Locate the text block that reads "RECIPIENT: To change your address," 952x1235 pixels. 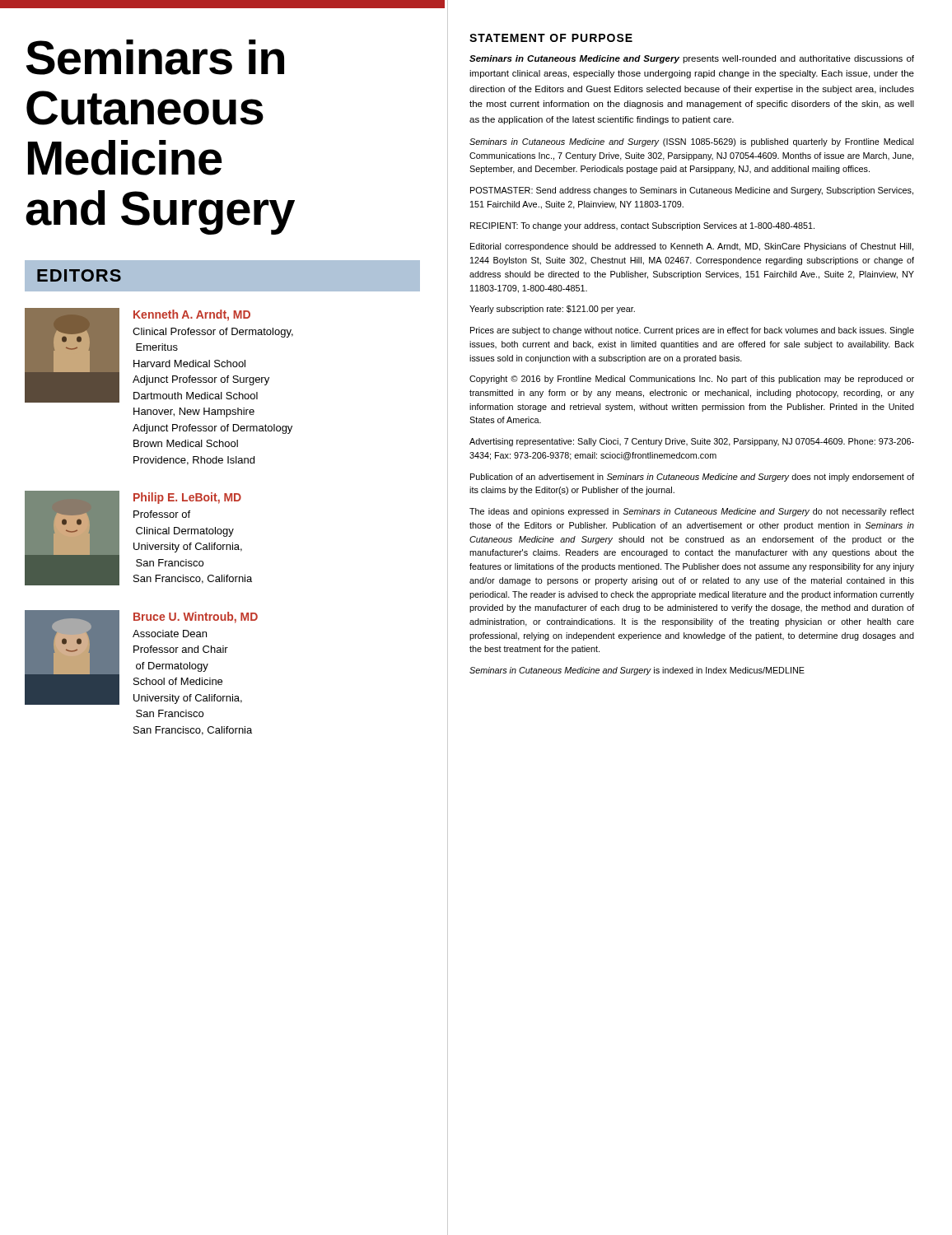pyautogui.click(x=642, y=225)
